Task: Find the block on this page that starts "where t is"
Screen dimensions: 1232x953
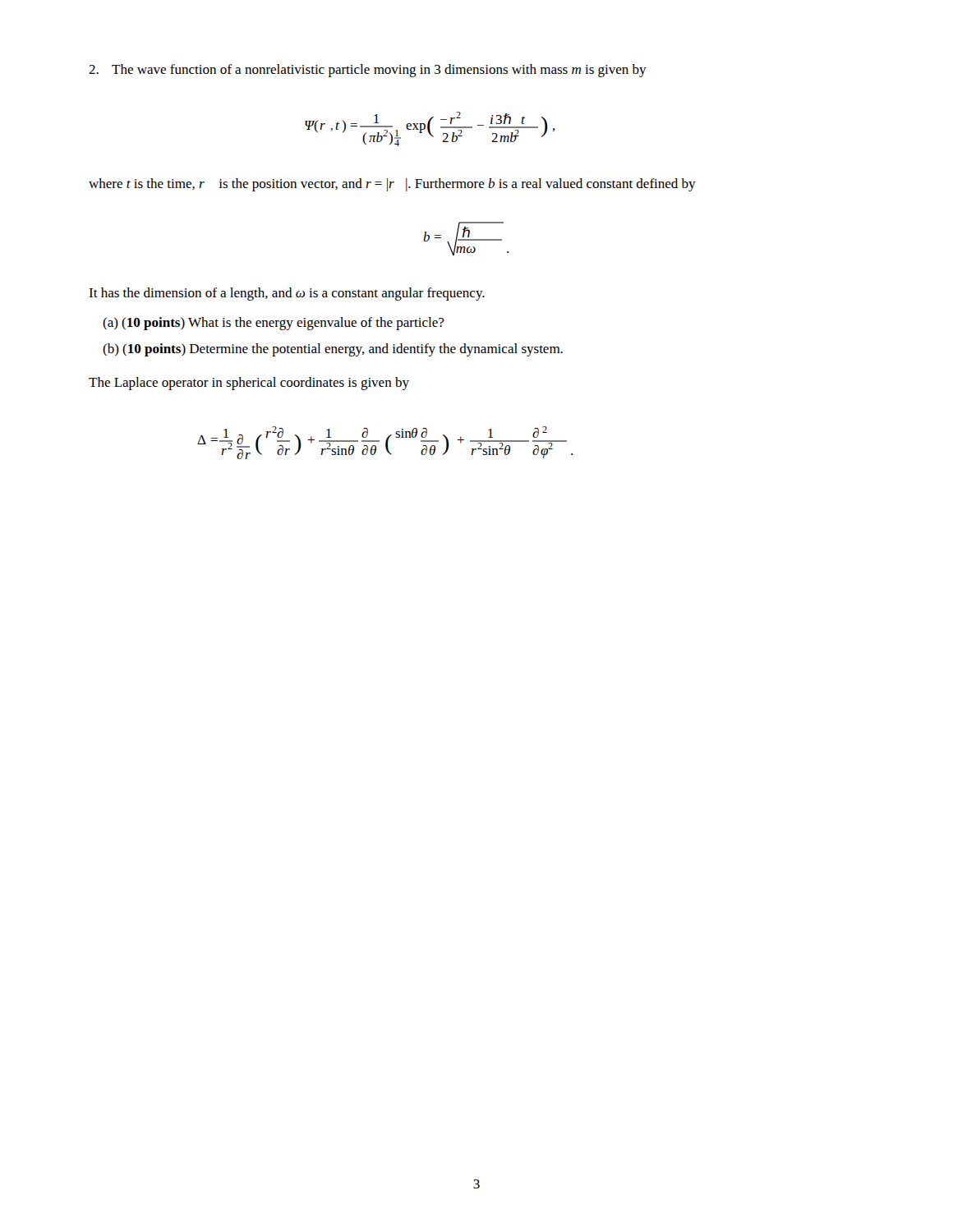Action: (392, 184)
